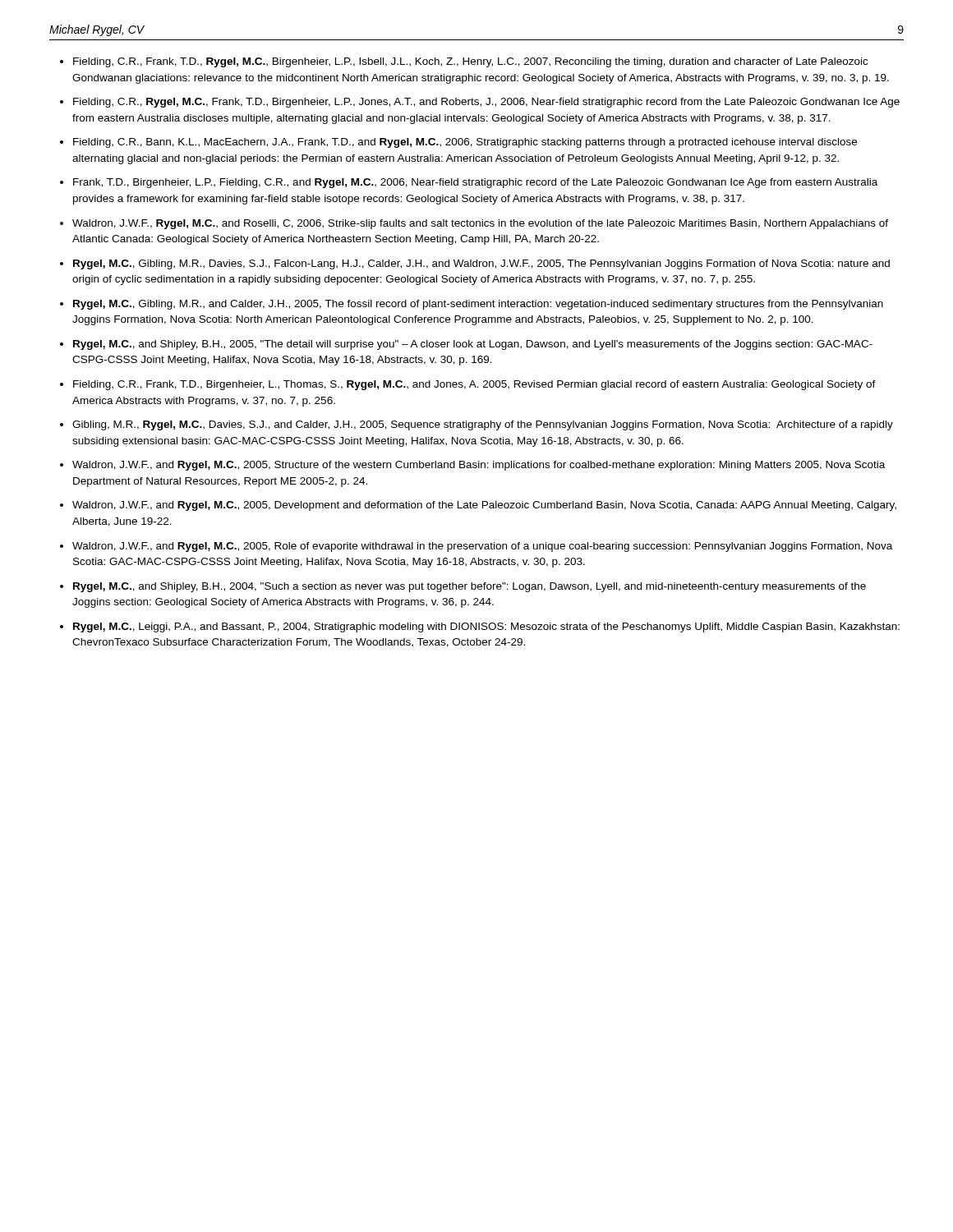
Task: Find the block on this page that starts "Gibling, M.R., Rygel, M.C., Davies,"
Action: (483, 432)
